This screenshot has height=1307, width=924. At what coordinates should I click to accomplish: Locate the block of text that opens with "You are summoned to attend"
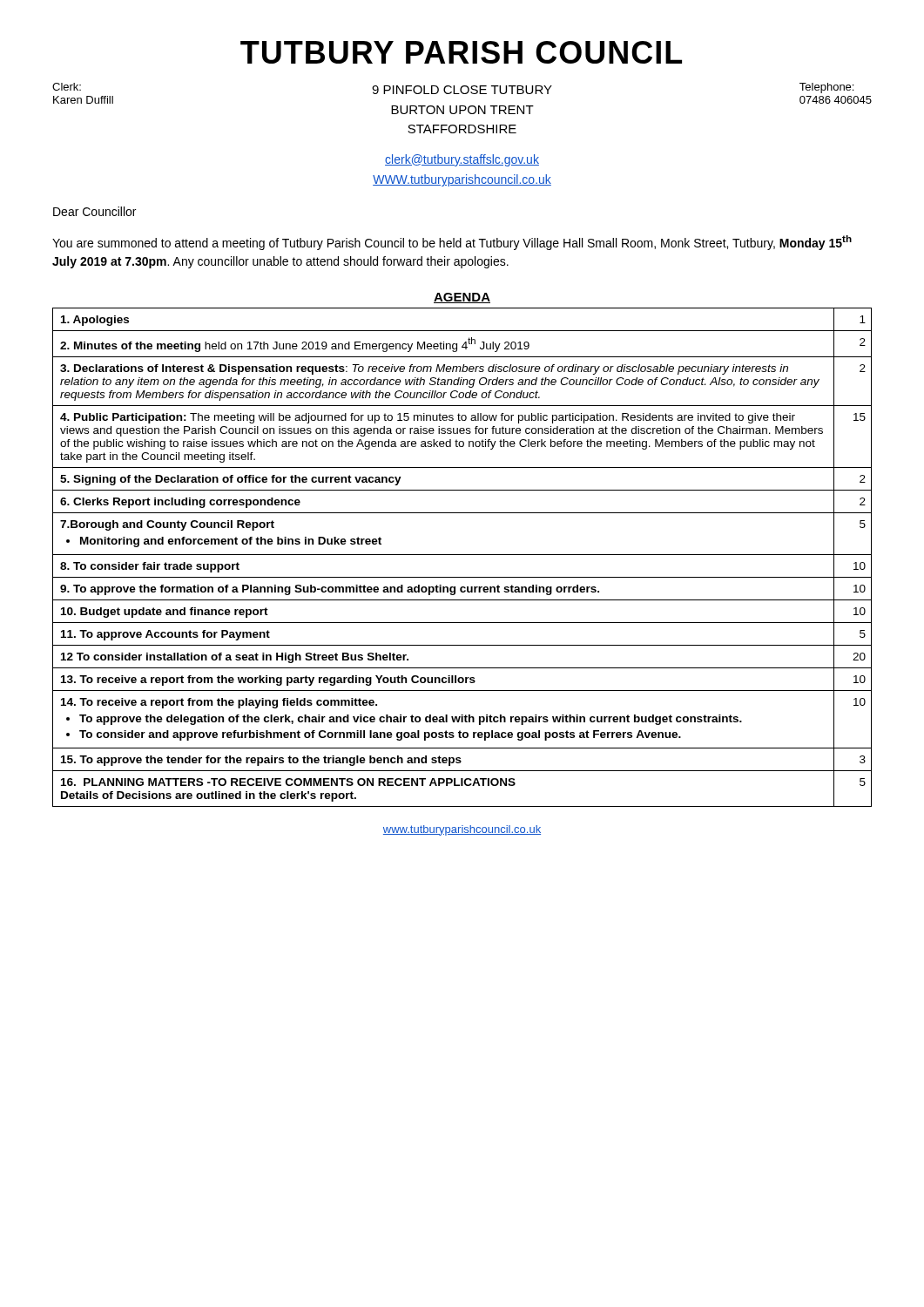coord(452,251)
